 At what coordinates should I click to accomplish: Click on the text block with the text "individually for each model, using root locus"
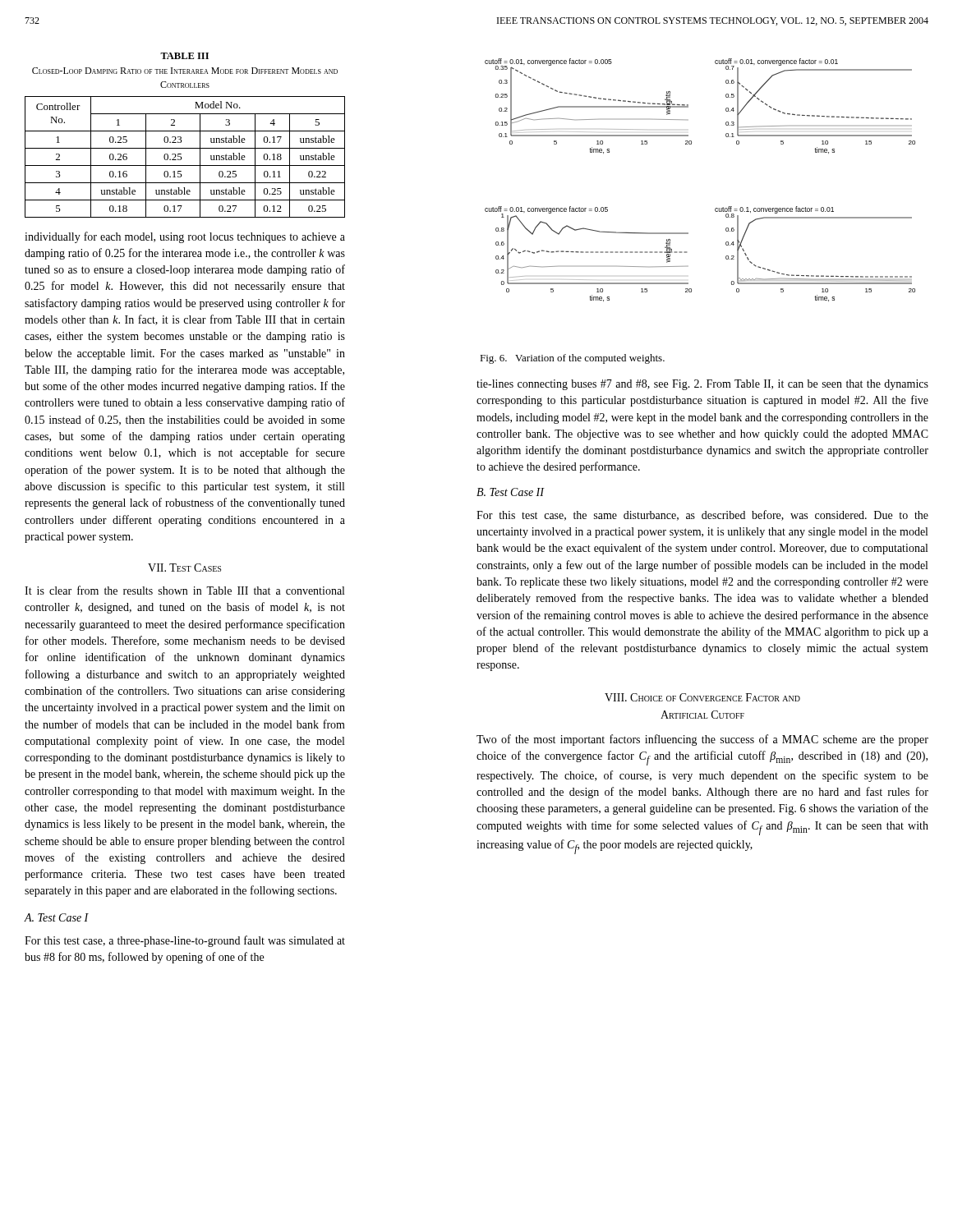(x=185, y=387)
